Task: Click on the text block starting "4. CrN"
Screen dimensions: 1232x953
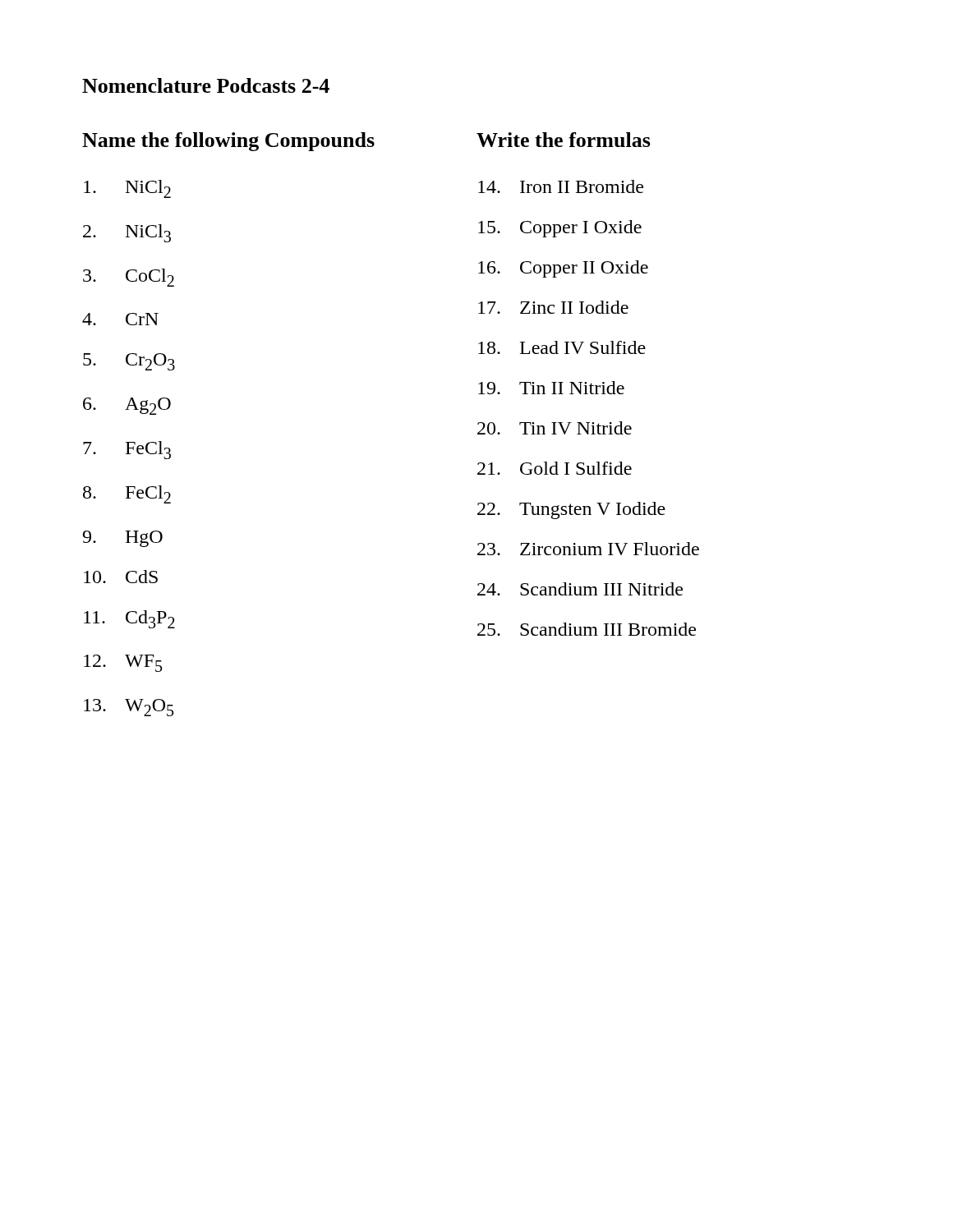Action: pyautogui.click(x=121, y=319)
